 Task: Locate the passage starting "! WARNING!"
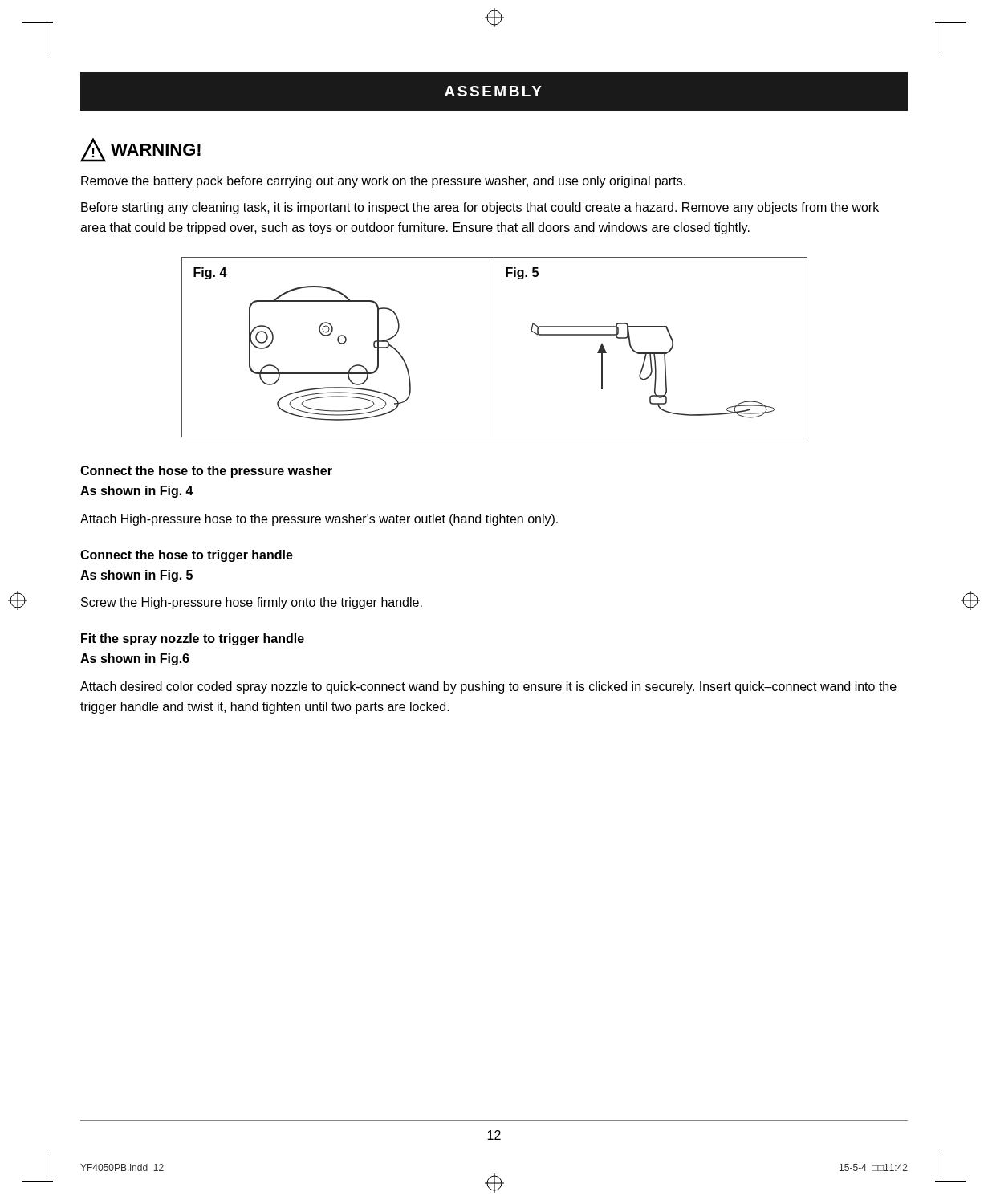coord(141,150)
